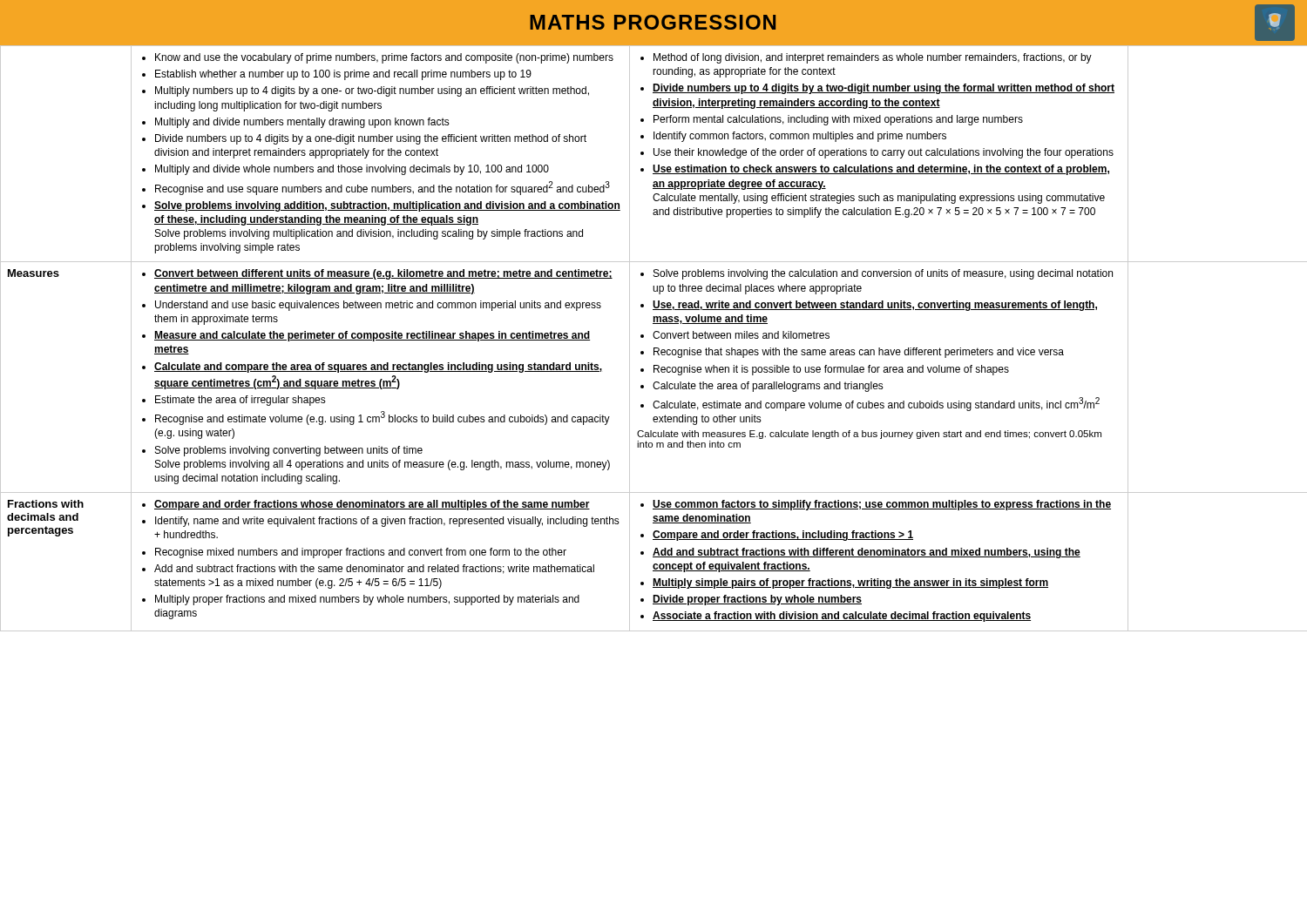Locate the passage starting "Use common factors to simplify fractions; use"

(x=879, y=560)
